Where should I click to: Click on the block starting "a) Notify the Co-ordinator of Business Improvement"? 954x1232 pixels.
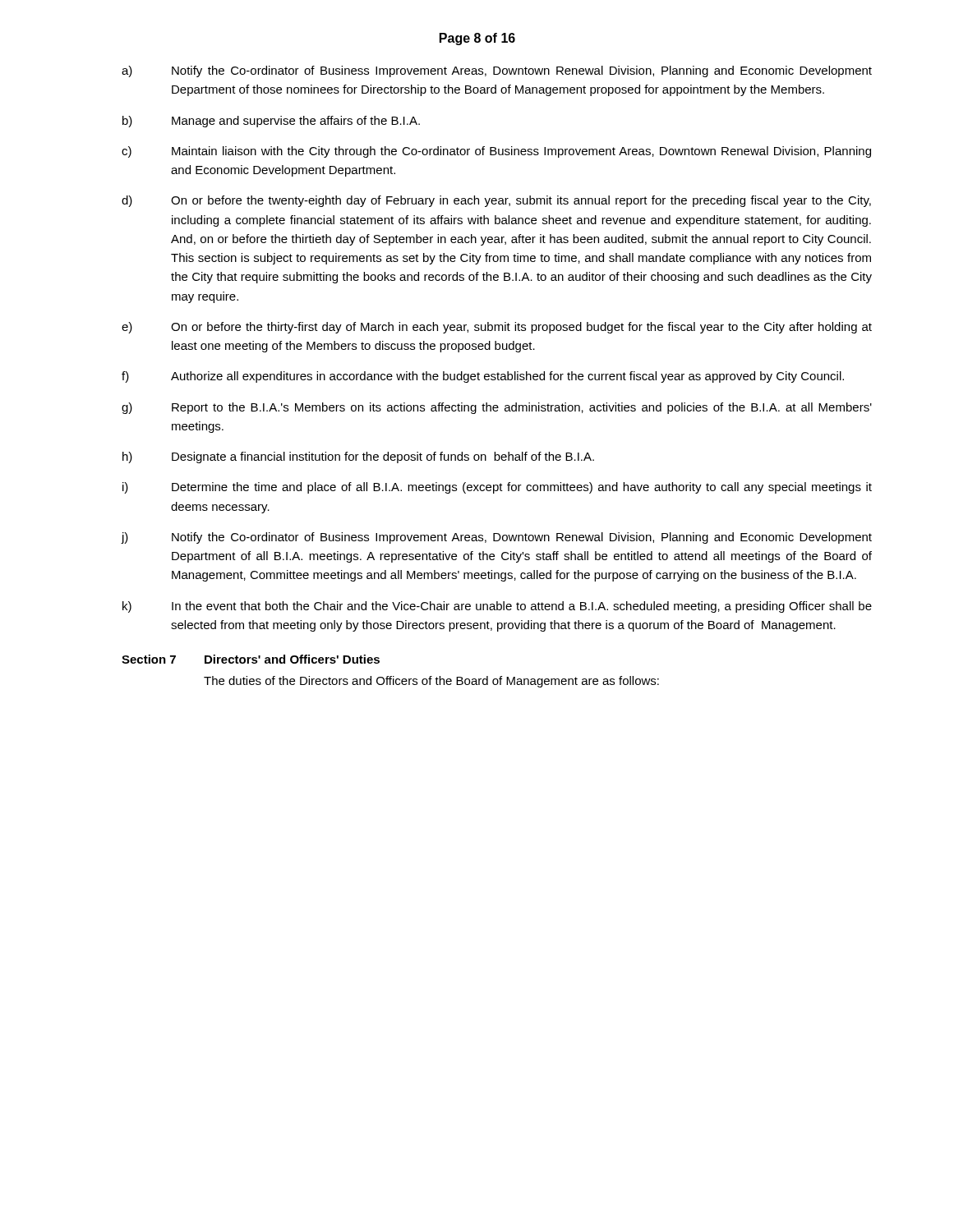coord(497,80)
